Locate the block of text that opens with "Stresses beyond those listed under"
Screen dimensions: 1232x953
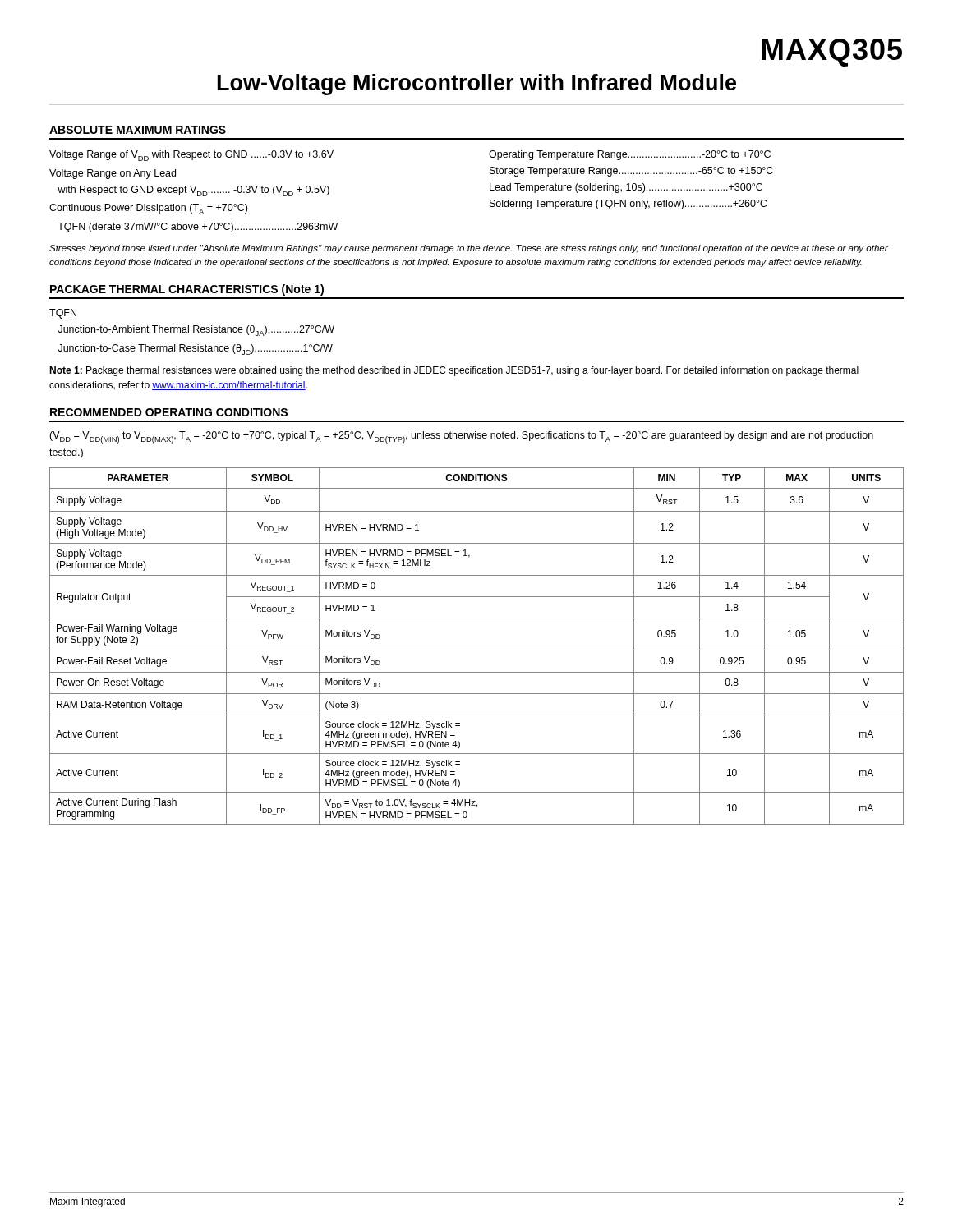click(468, 255)
